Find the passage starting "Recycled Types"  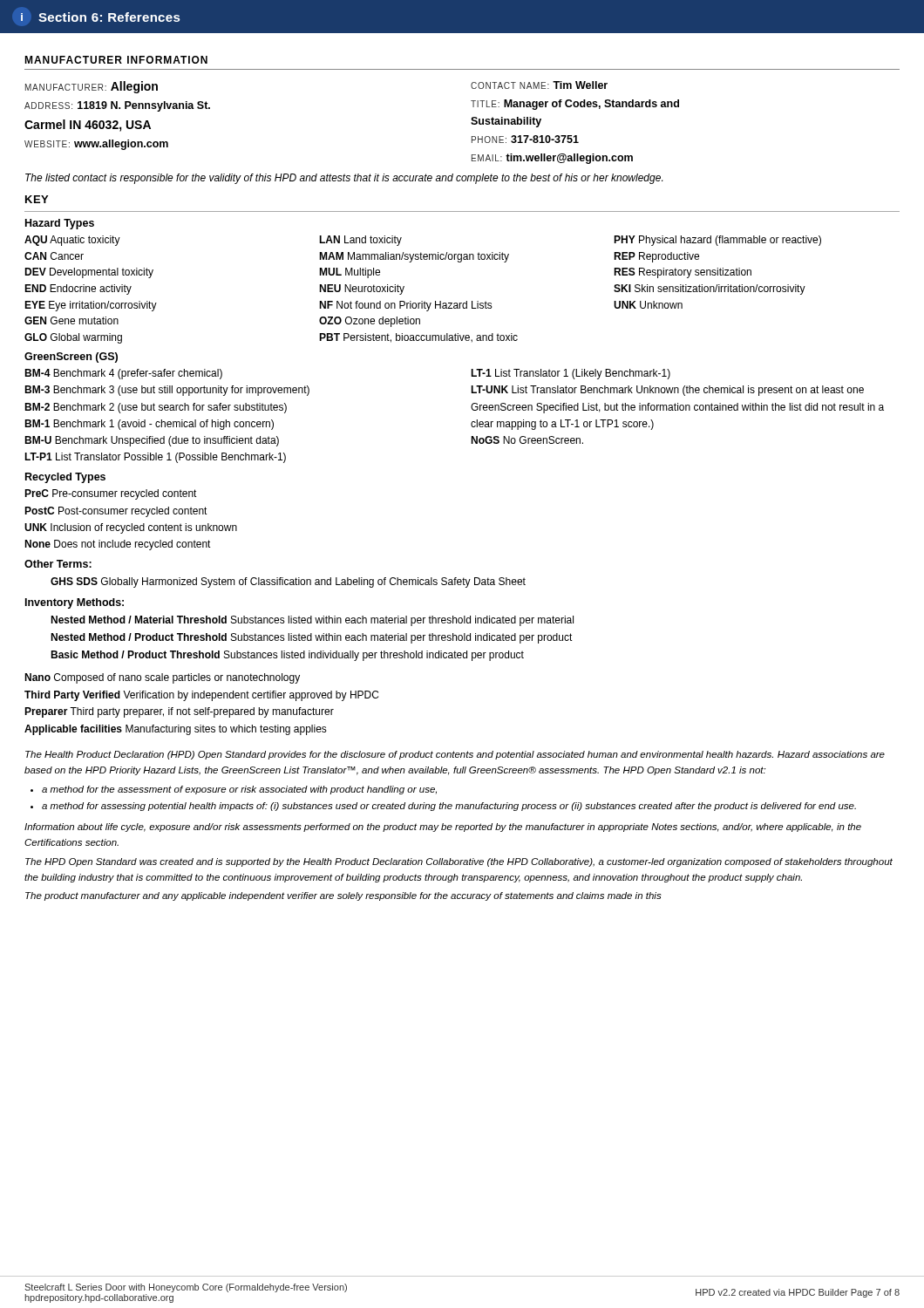65,477
